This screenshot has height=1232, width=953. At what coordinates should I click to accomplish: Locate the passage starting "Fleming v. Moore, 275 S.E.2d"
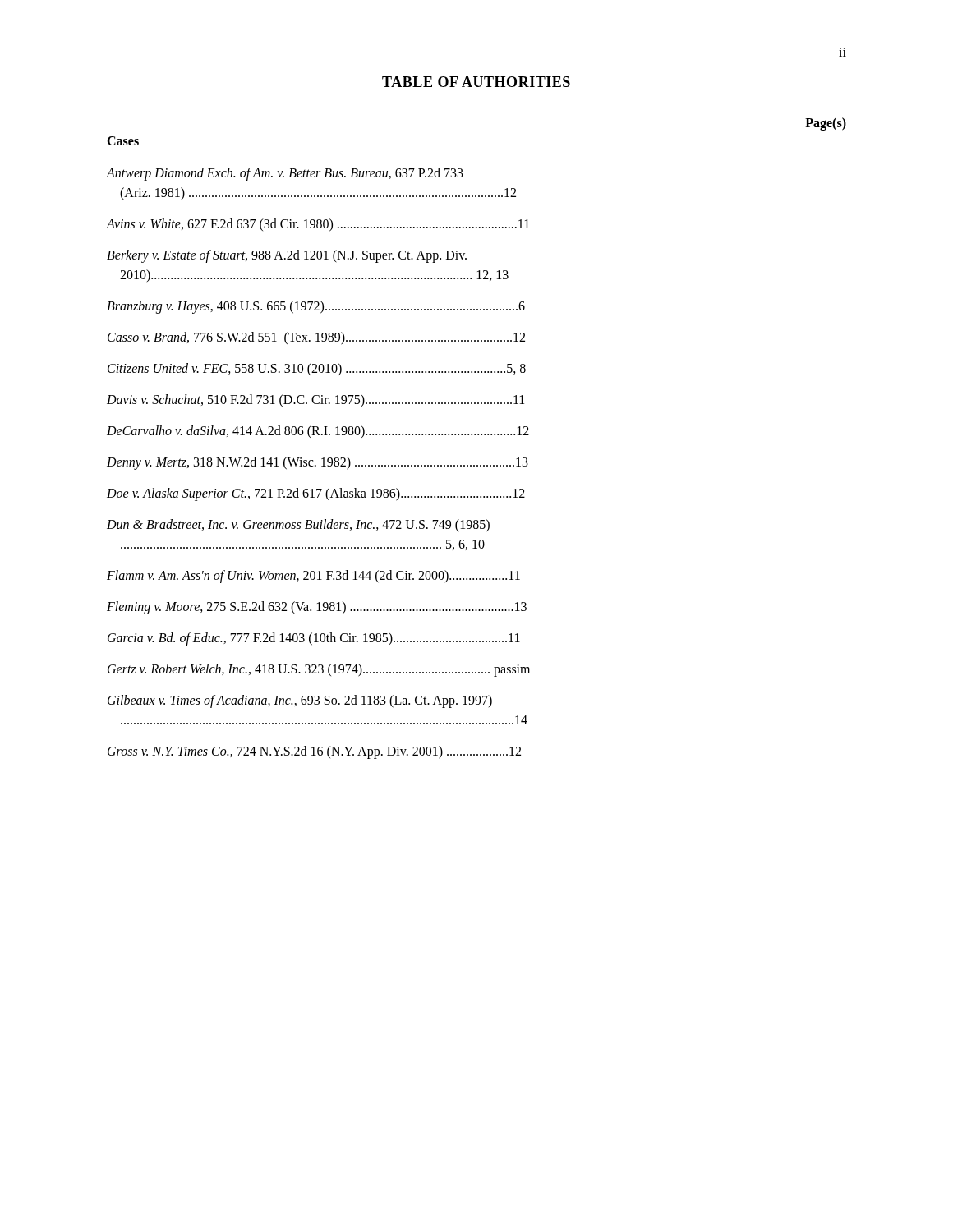pos(476,607)
